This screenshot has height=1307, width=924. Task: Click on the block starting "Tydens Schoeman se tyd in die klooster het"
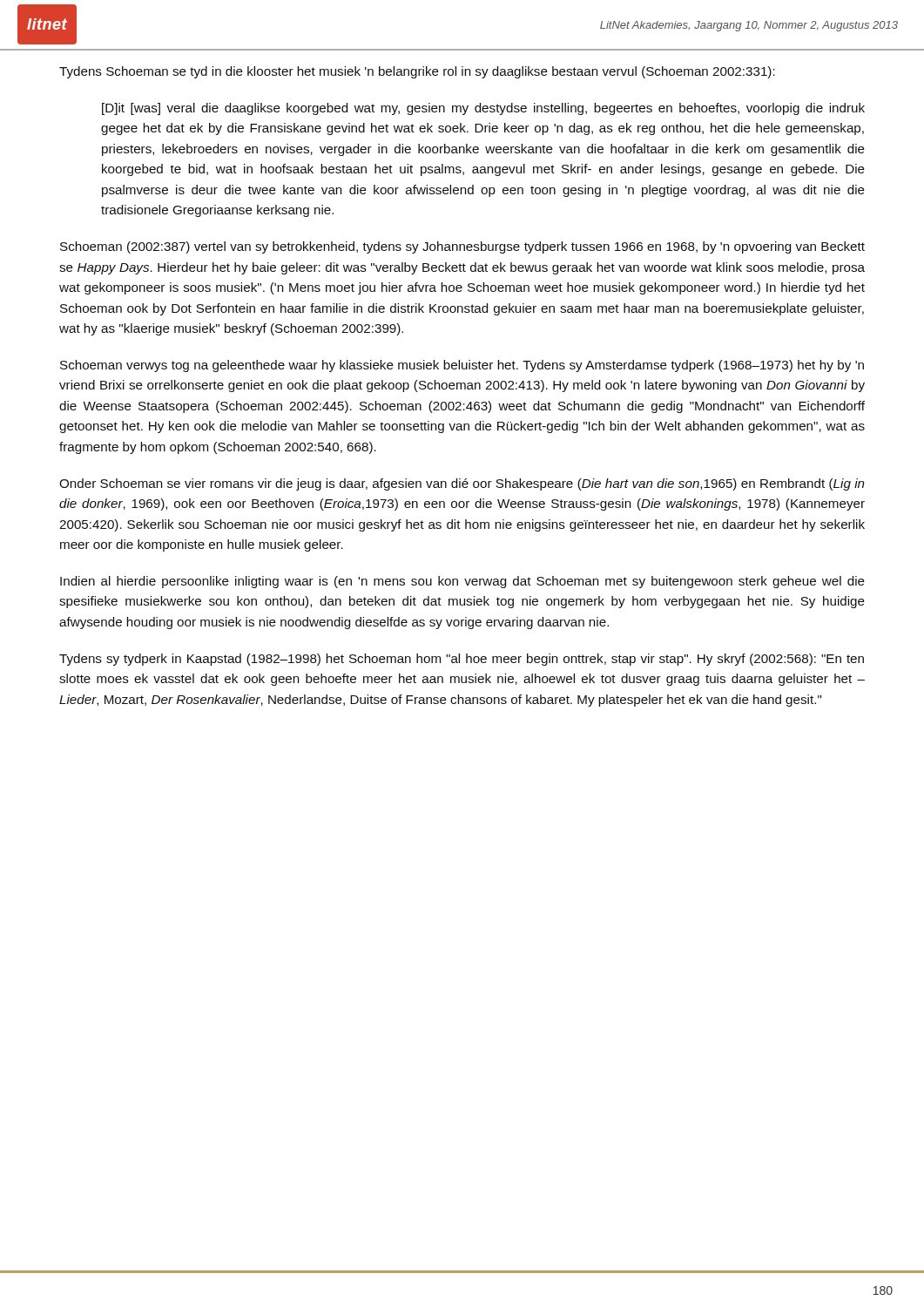point(417,71)
